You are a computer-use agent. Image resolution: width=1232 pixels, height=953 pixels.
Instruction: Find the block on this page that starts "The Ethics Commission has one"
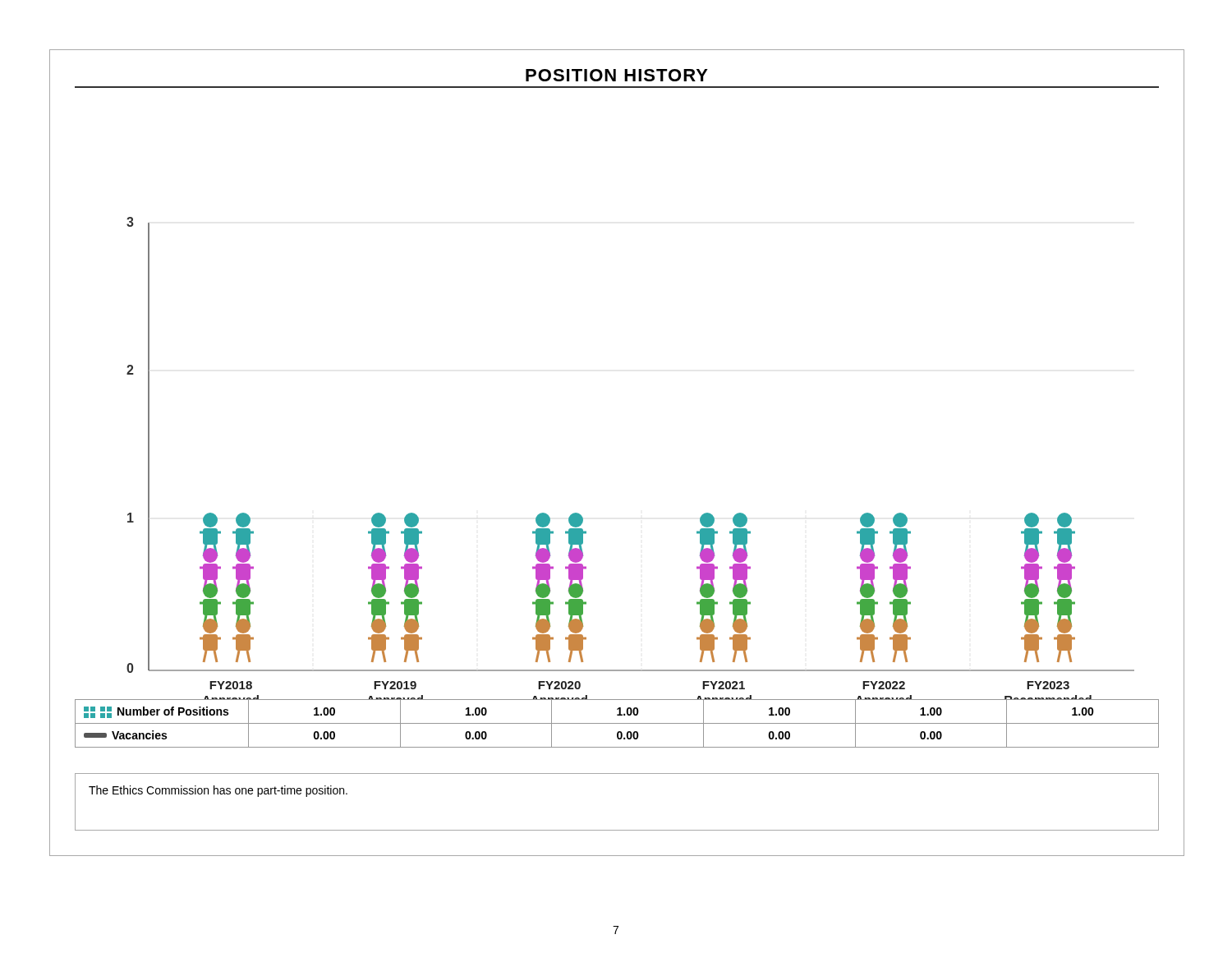pos(218,790)
